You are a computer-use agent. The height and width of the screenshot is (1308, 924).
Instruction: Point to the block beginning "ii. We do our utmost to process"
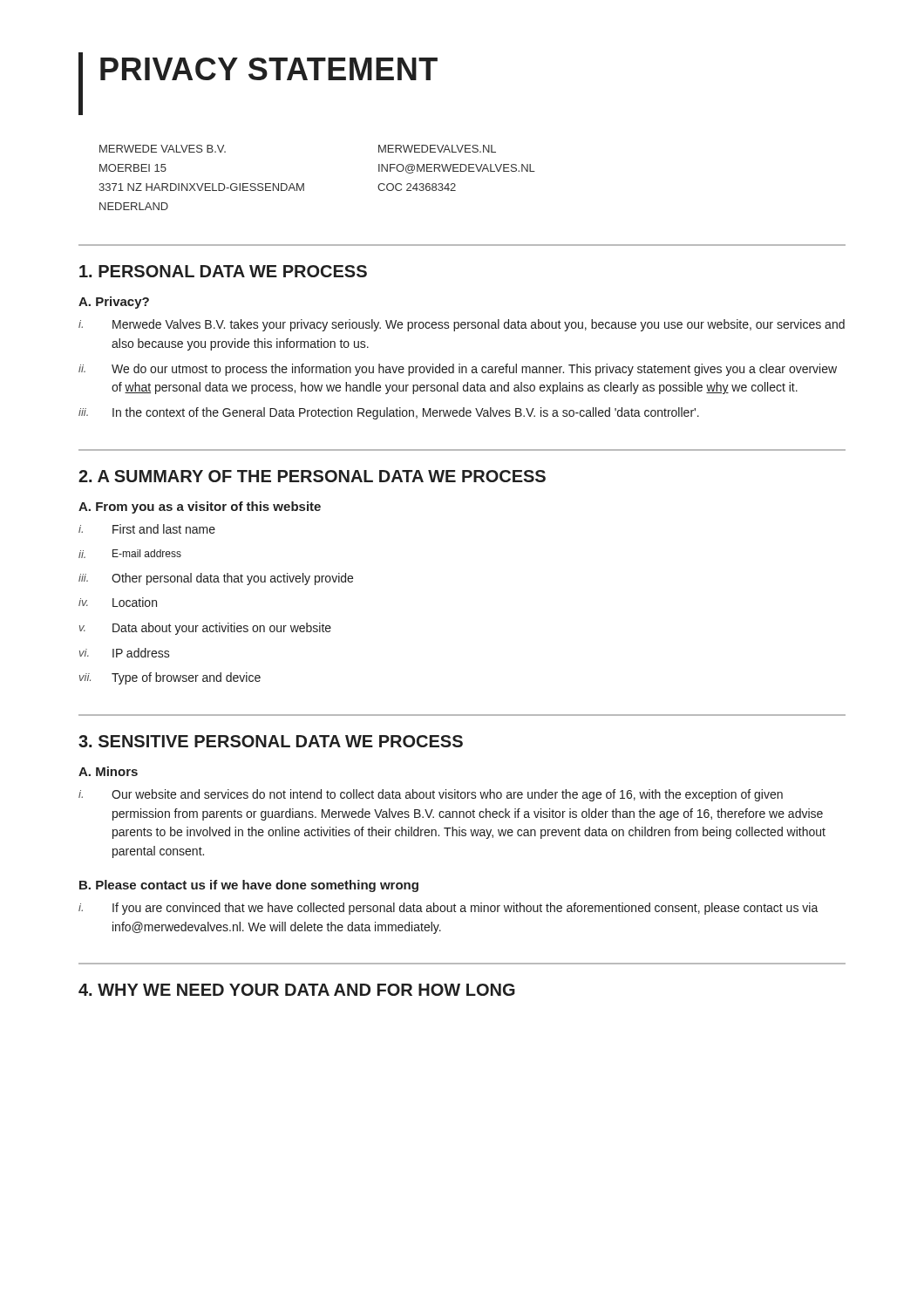(462, 379)
